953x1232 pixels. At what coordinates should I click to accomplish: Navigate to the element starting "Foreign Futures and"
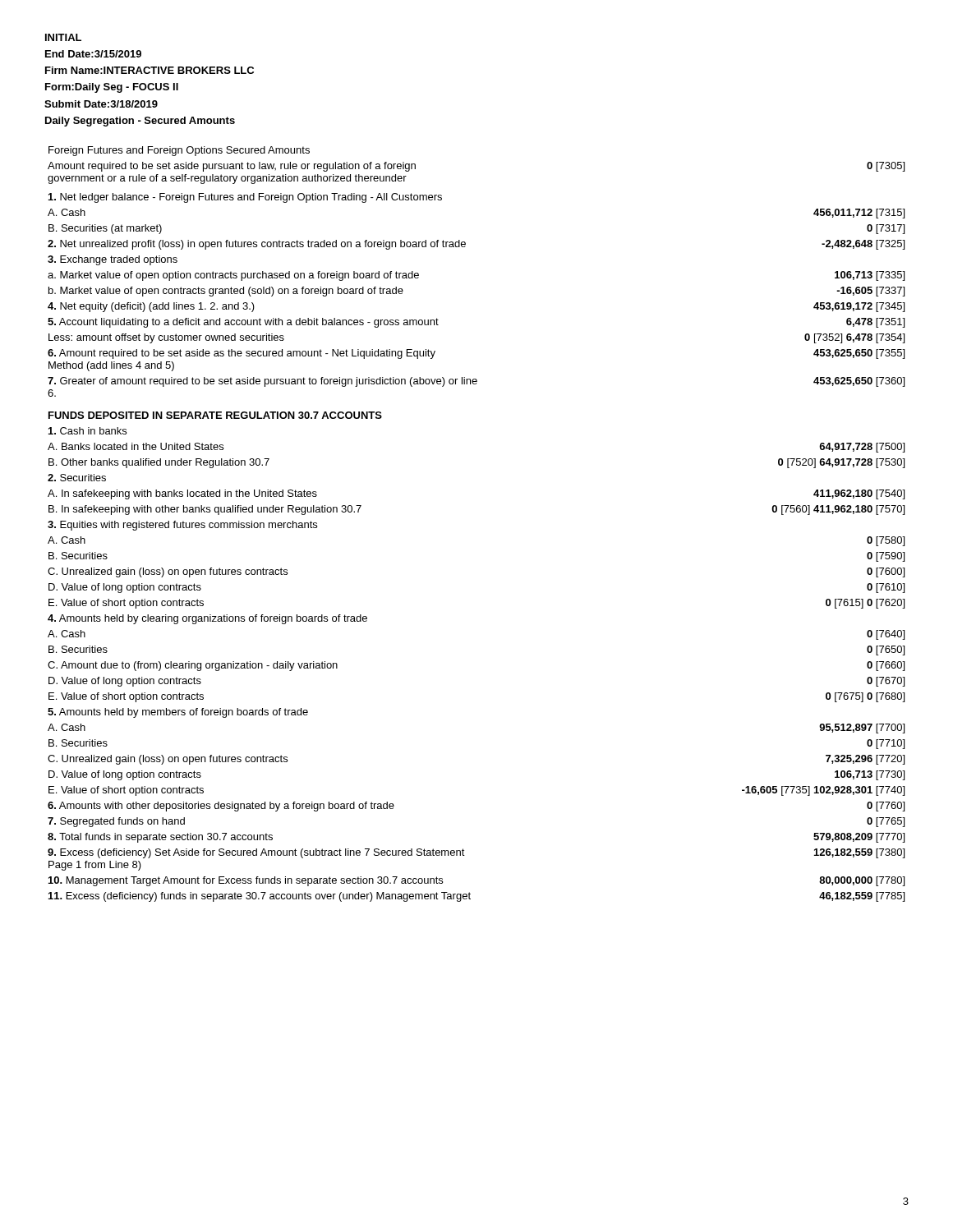pyautogui.click(x=179, y=150)
